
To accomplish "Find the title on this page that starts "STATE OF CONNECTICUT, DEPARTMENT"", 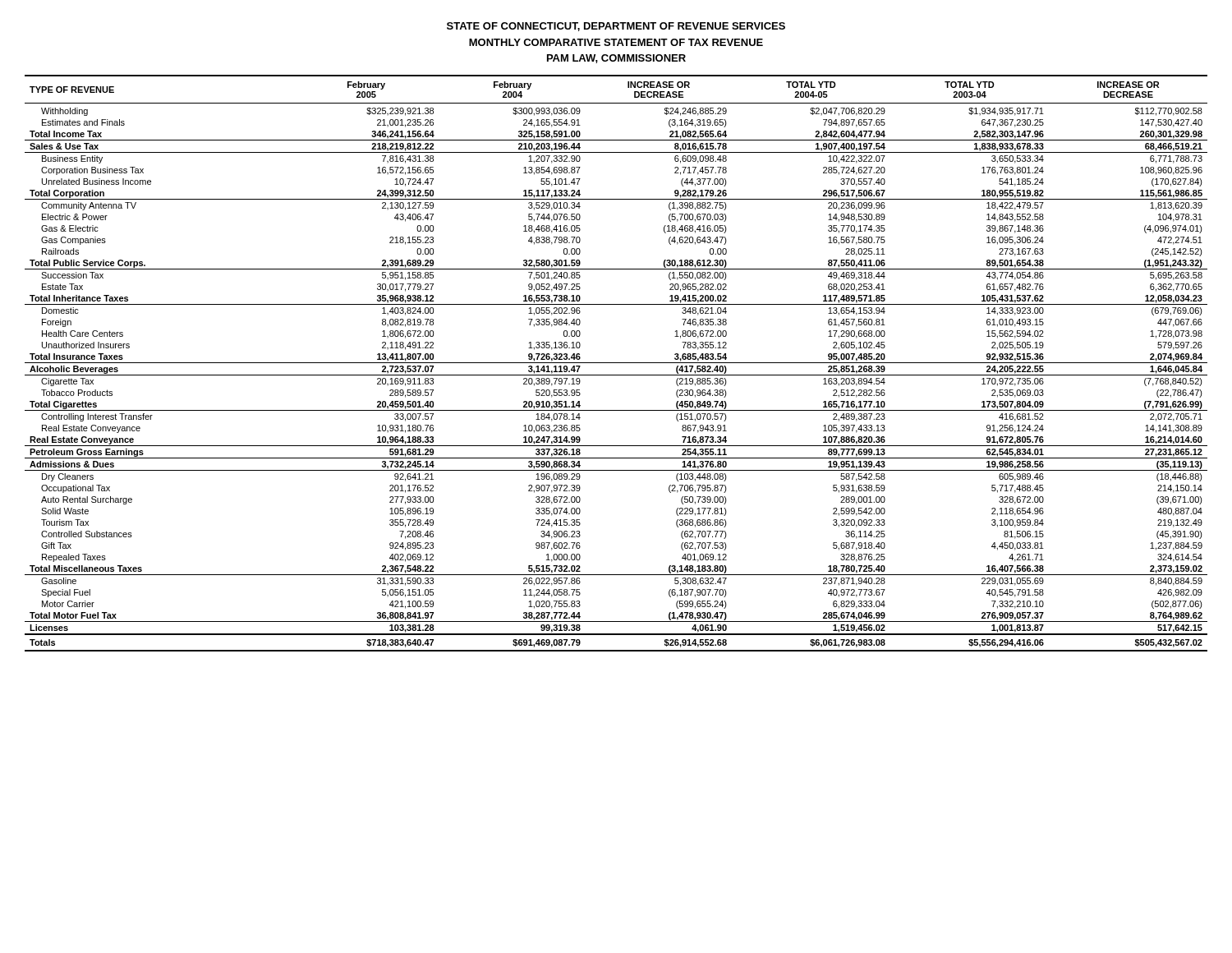I will tap(616, 42).
